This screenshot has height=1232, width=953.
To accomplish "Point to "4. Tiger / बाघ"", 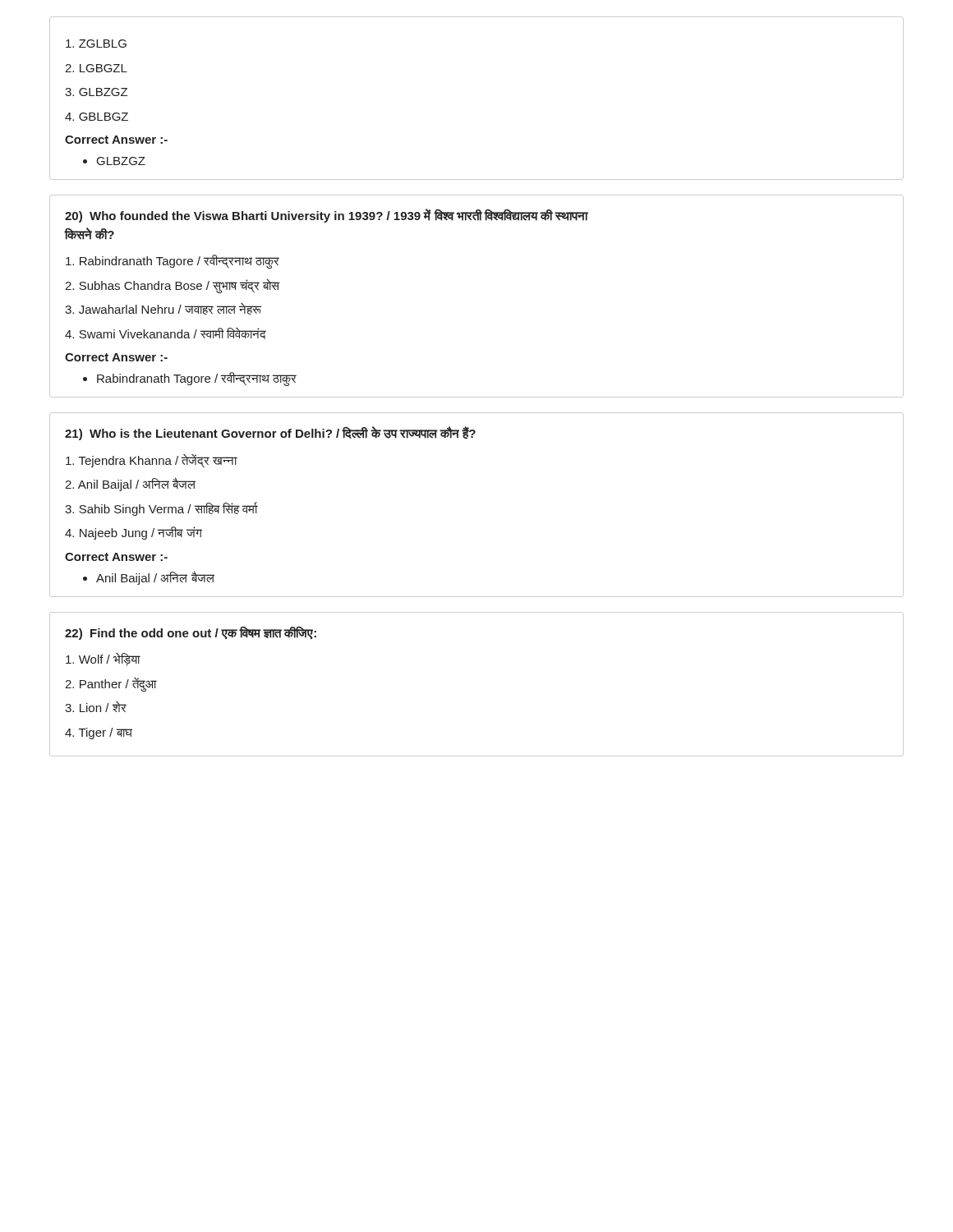I will [98, 732].
